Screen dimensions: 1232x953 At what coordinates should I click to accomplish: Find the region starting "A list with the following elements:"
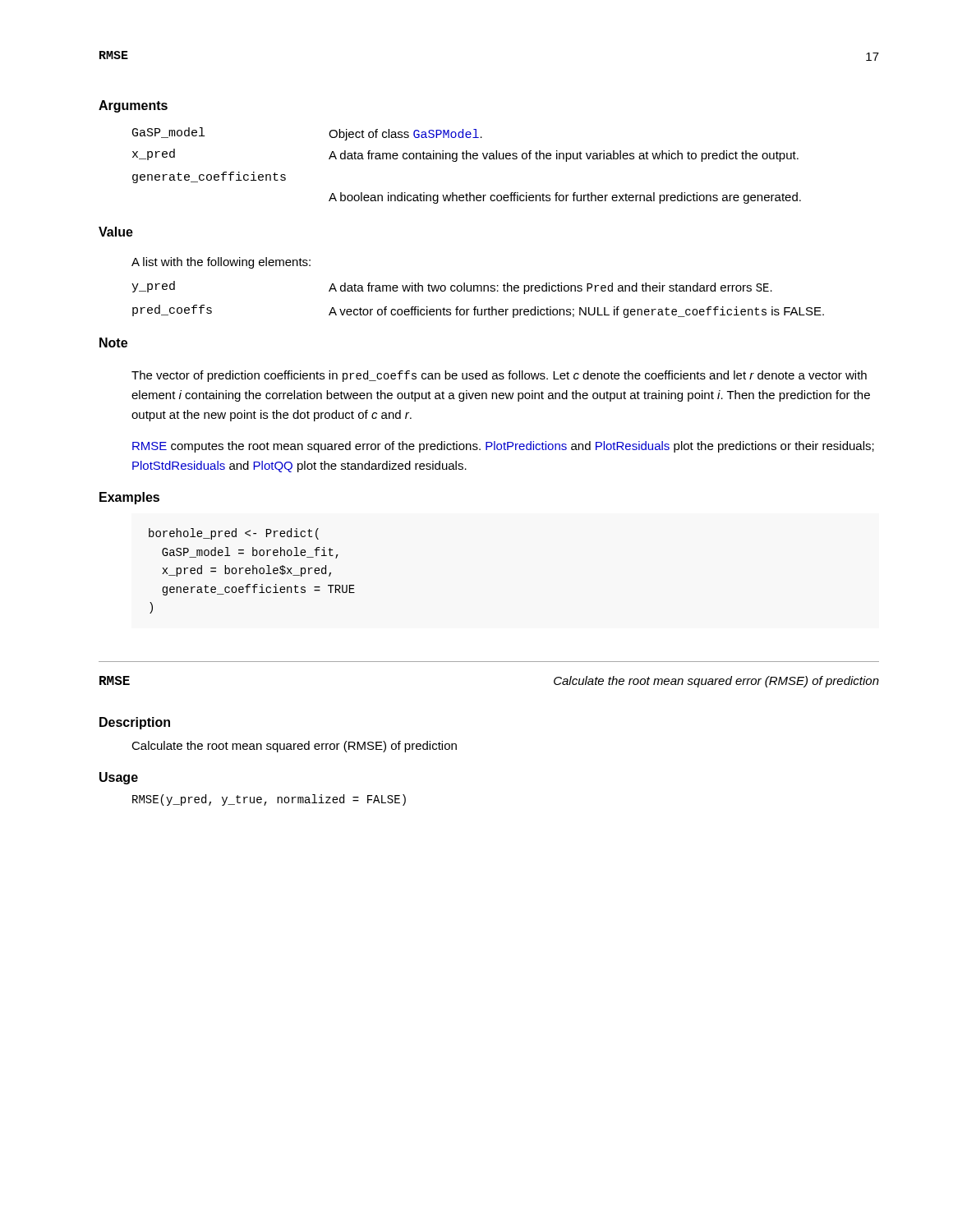click(x=222, y=262)
